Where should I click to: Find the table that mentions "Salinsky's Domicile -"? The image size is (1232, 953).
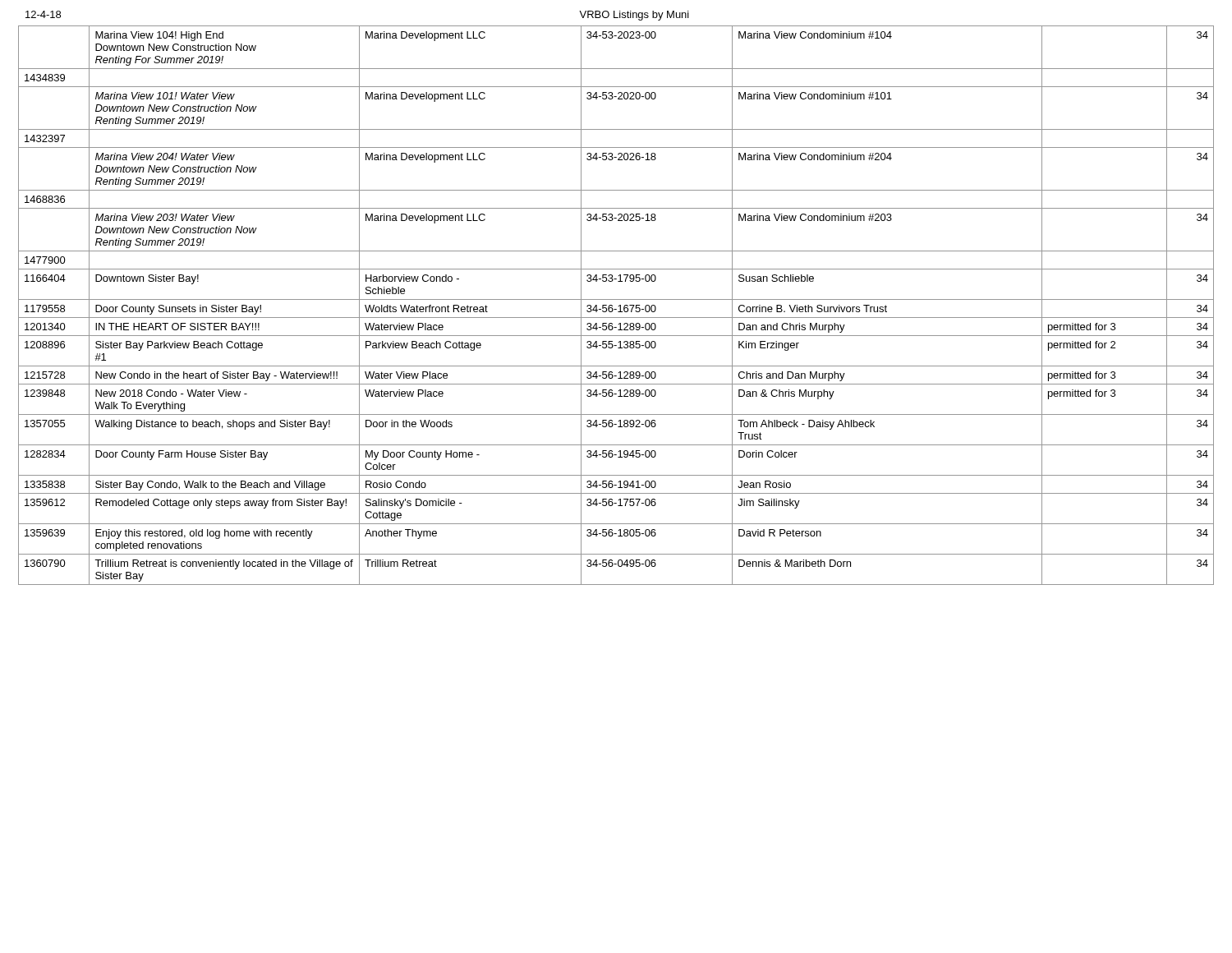tap(616, 305)
